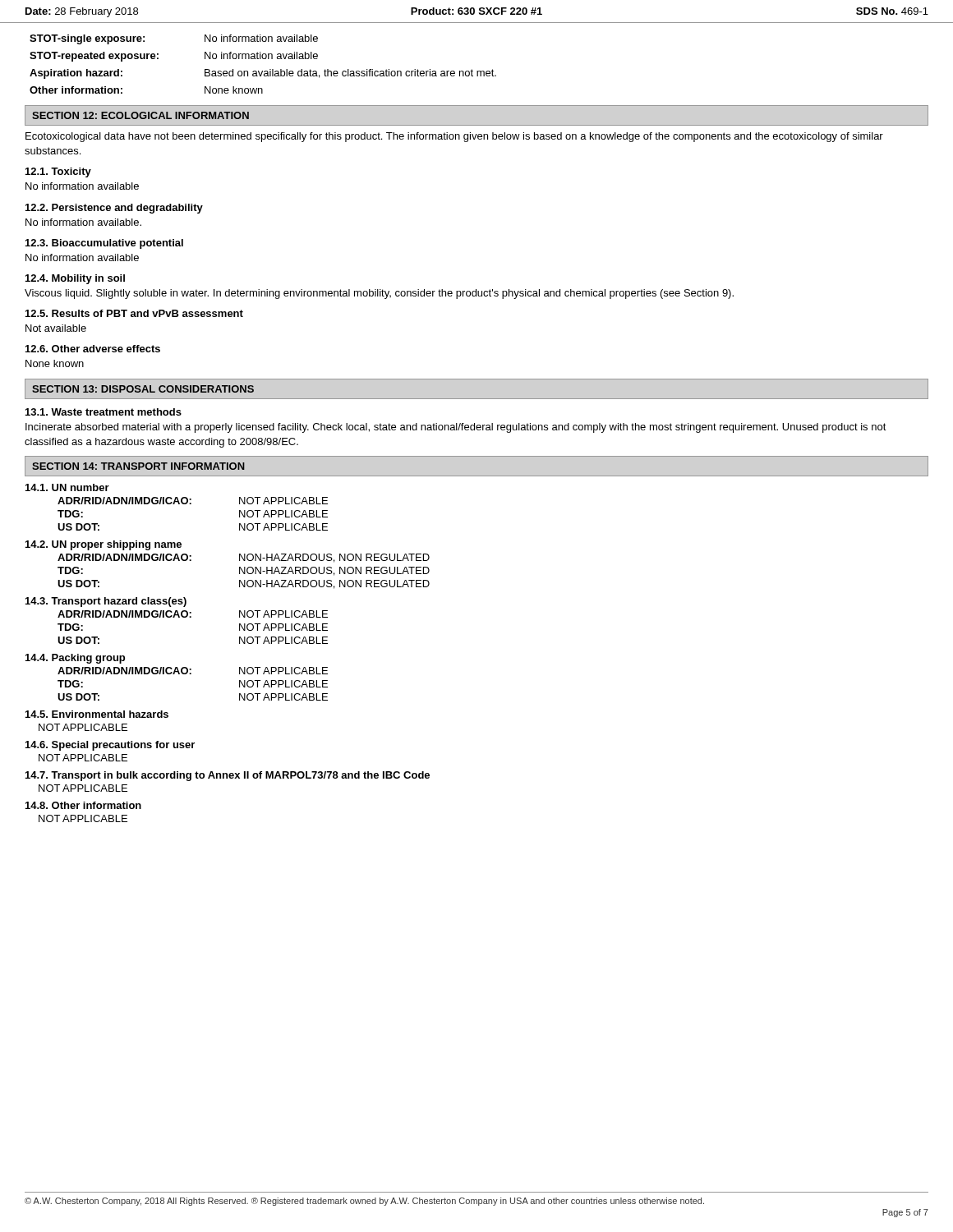Locate the element starting "12.1. Toxicity"
Image resolution: width=953 pixels, height=1232 pixels.
pos(58,171)
